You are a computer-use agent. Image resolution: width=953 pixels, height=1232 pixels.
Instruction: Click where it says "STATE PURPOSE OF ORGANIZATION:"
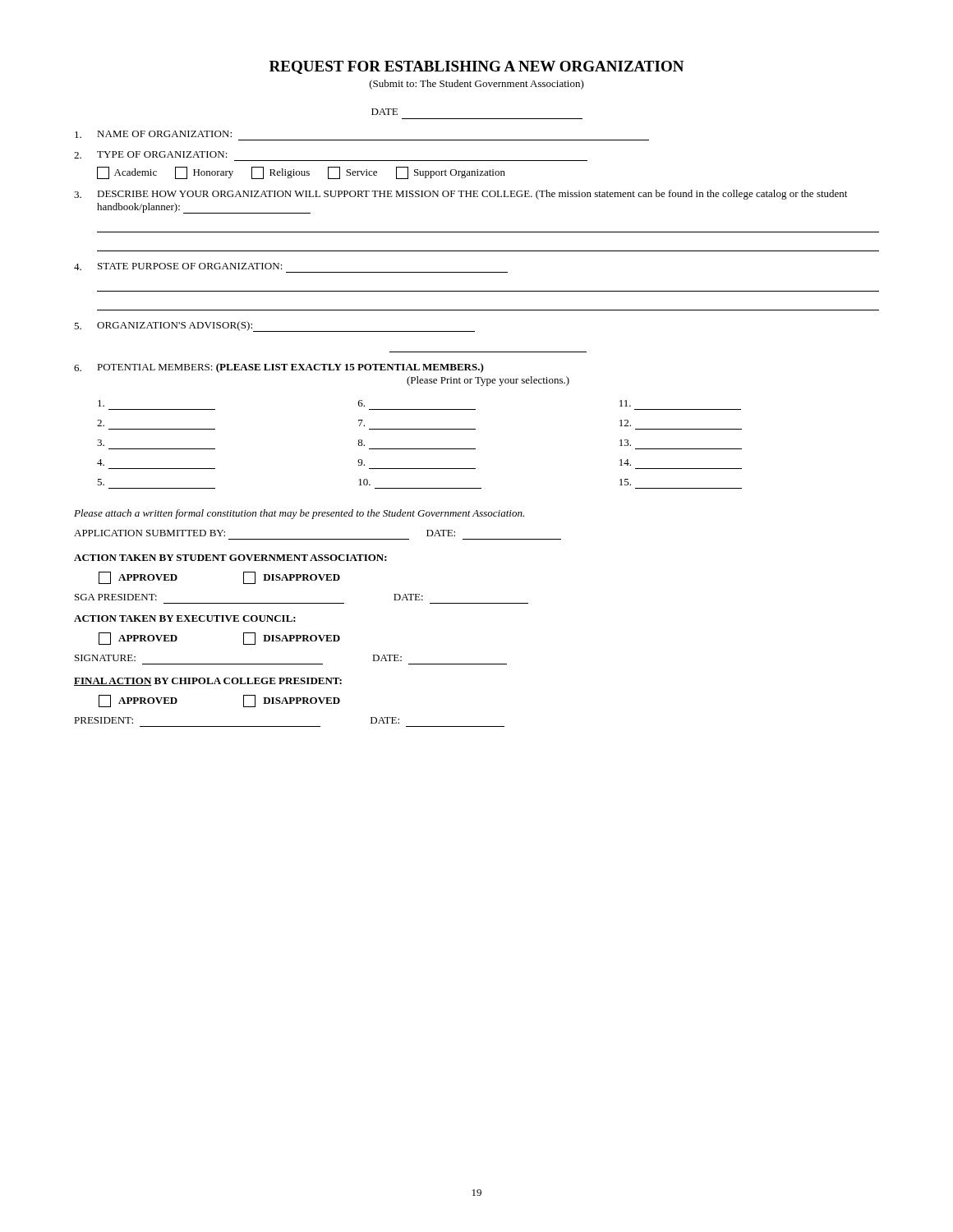[x=476, y=285]
